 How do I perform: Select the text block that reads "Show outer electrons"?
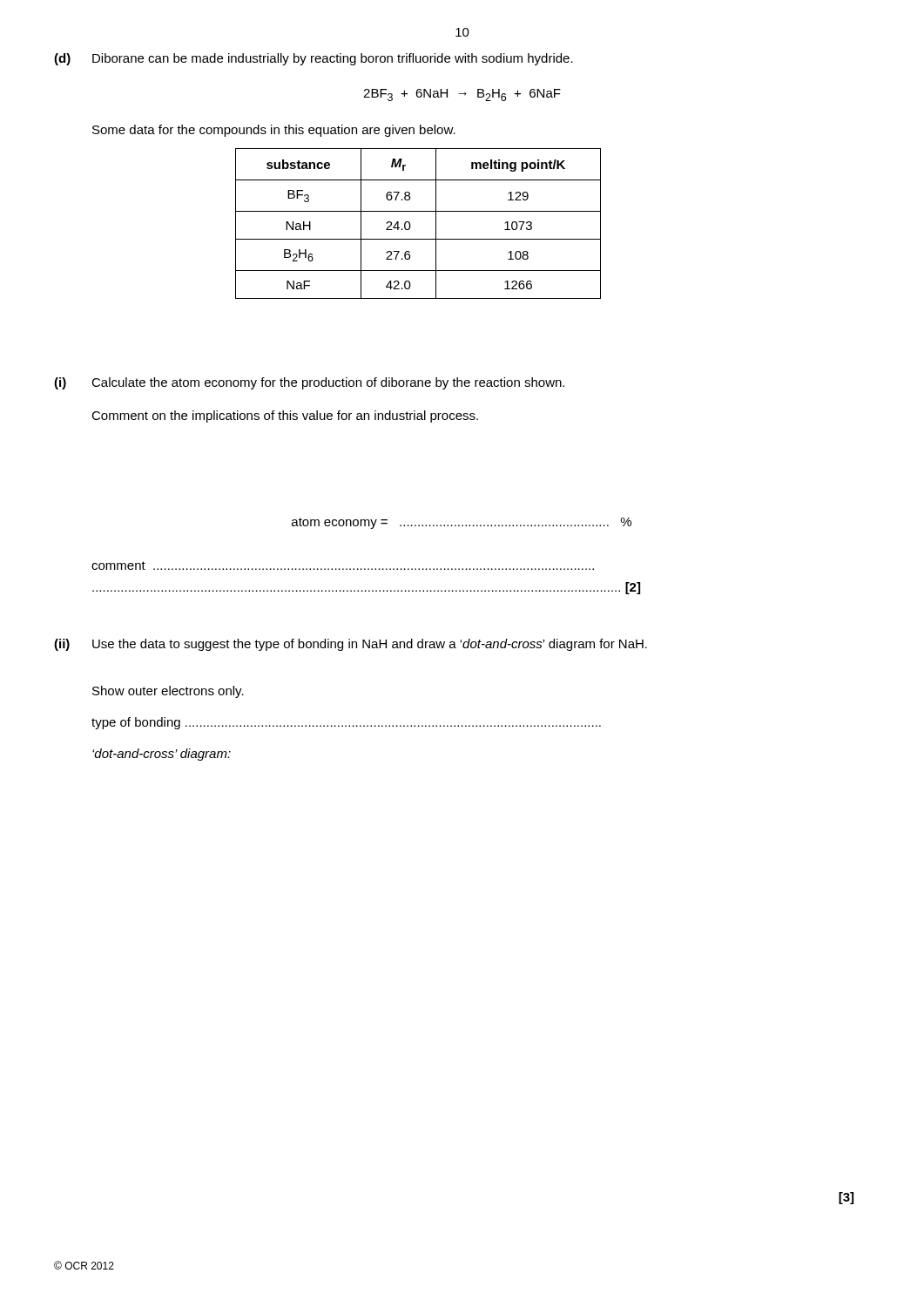168,691
